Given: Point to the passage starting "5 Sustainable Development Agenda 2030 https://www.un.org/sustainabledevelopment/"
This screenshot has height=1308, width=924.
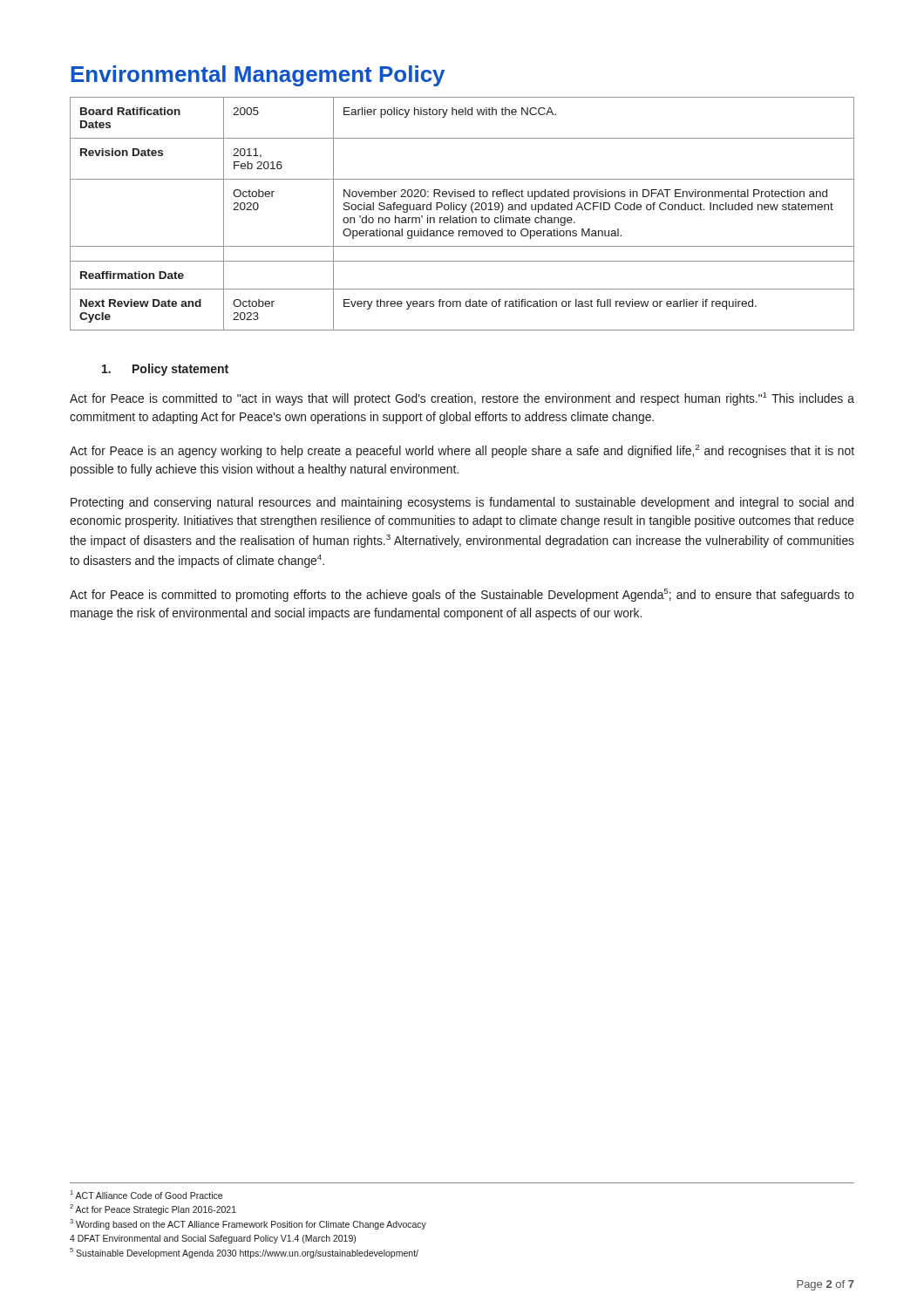Looking at the screenshot, I should 244,1252.
